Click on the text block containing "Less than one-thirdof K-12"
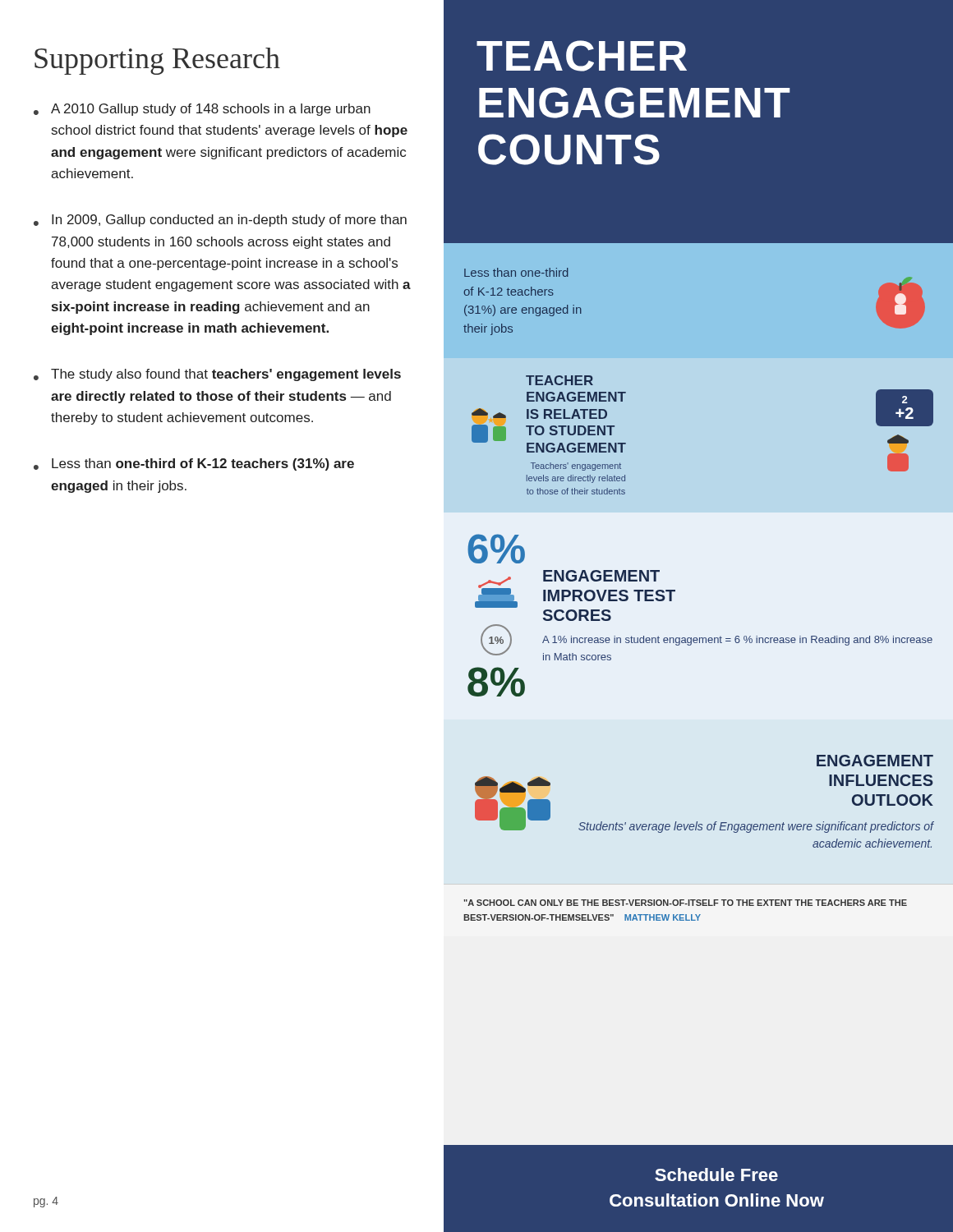953x1232 pixels. pos(523,300)
